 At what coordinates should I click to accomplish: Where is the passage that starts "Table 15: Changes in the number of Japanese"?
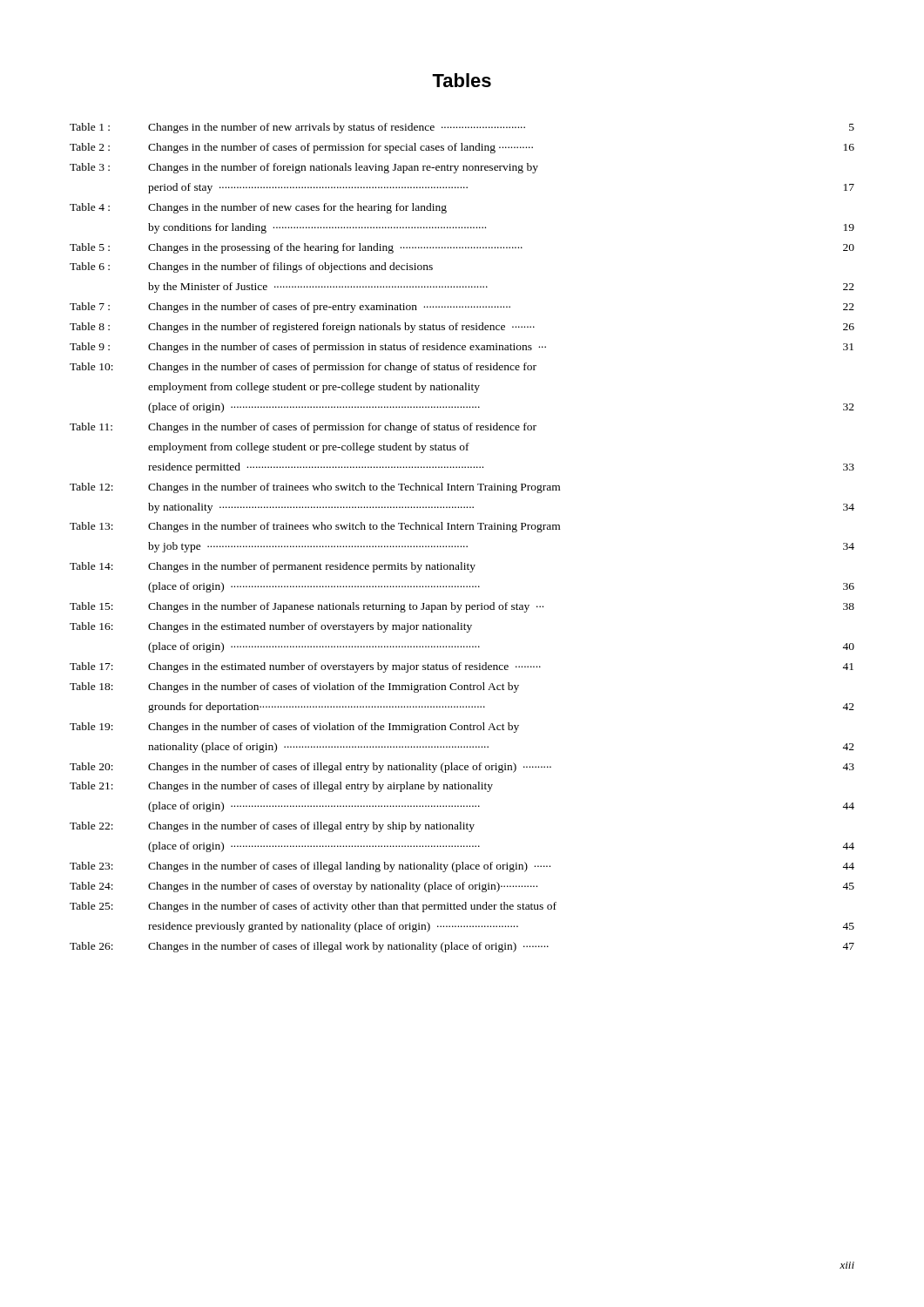pyautogui.click(x=462, y=607)
